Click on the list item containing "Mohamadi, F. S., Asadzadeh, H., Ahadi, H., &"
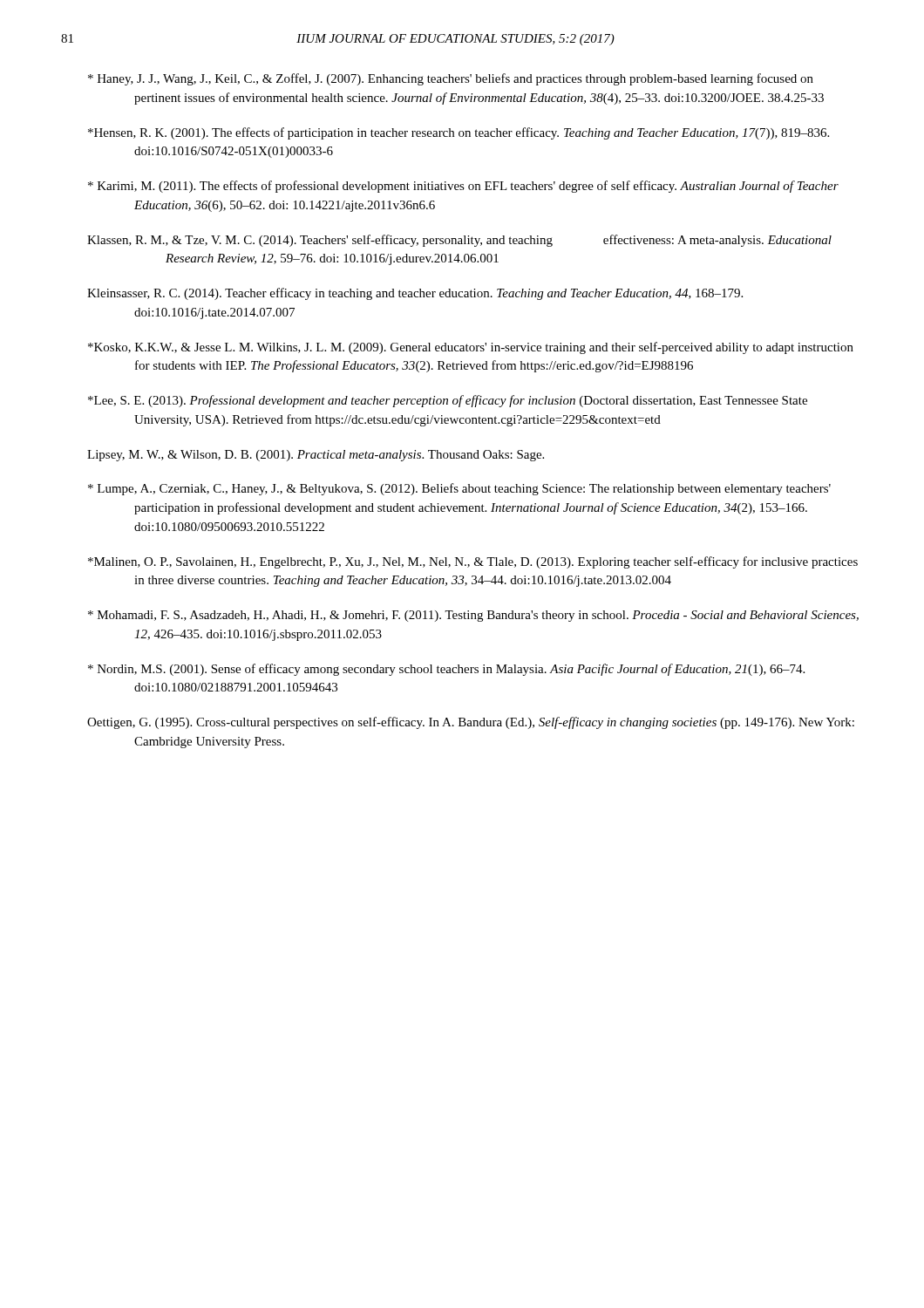The height and width of the screenshot is (1308, 924). pyautogui.click(x=473, y=624)
